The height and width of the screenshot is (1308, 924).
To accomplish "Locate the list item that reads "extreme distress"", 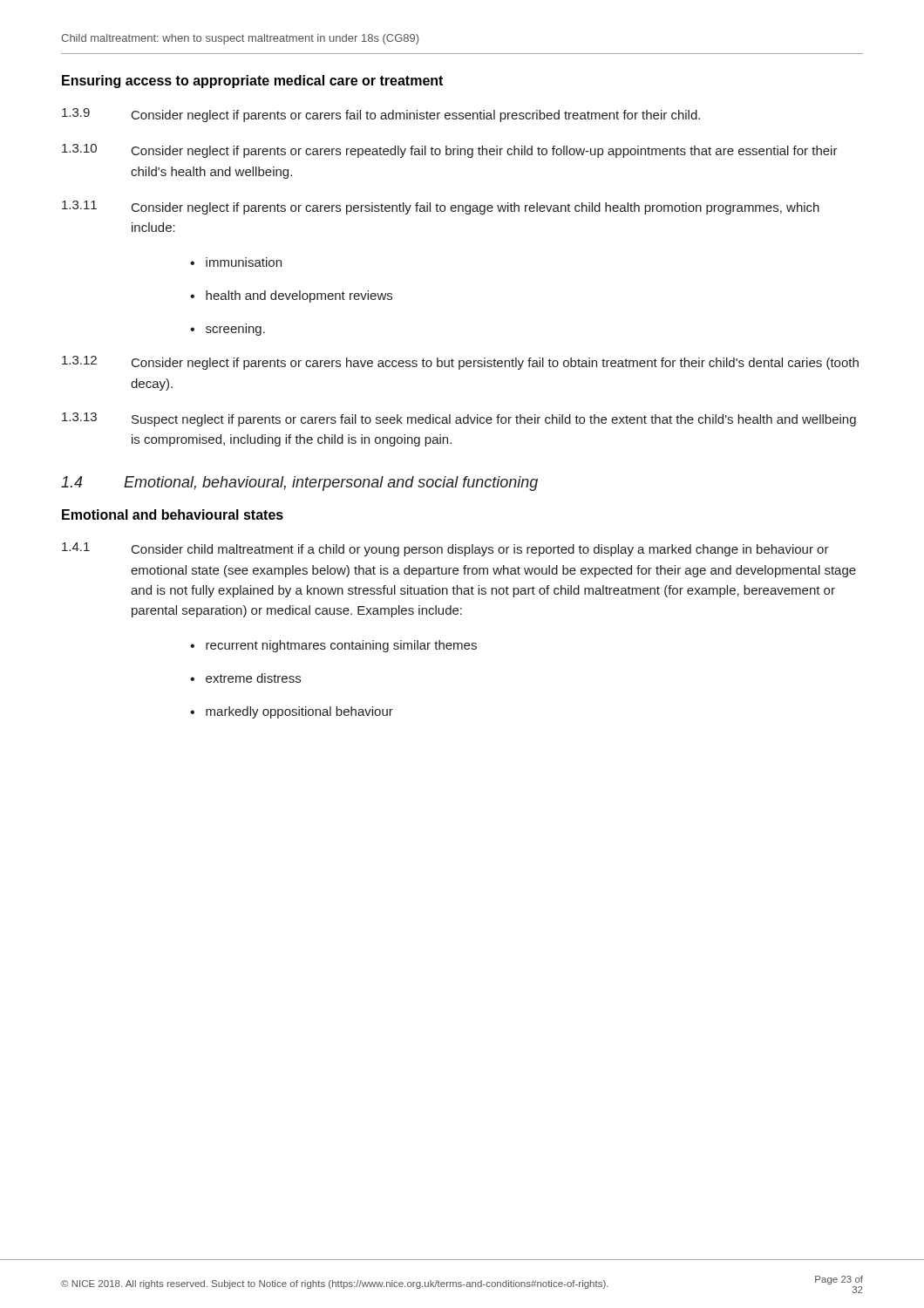I will coord(253,678).
